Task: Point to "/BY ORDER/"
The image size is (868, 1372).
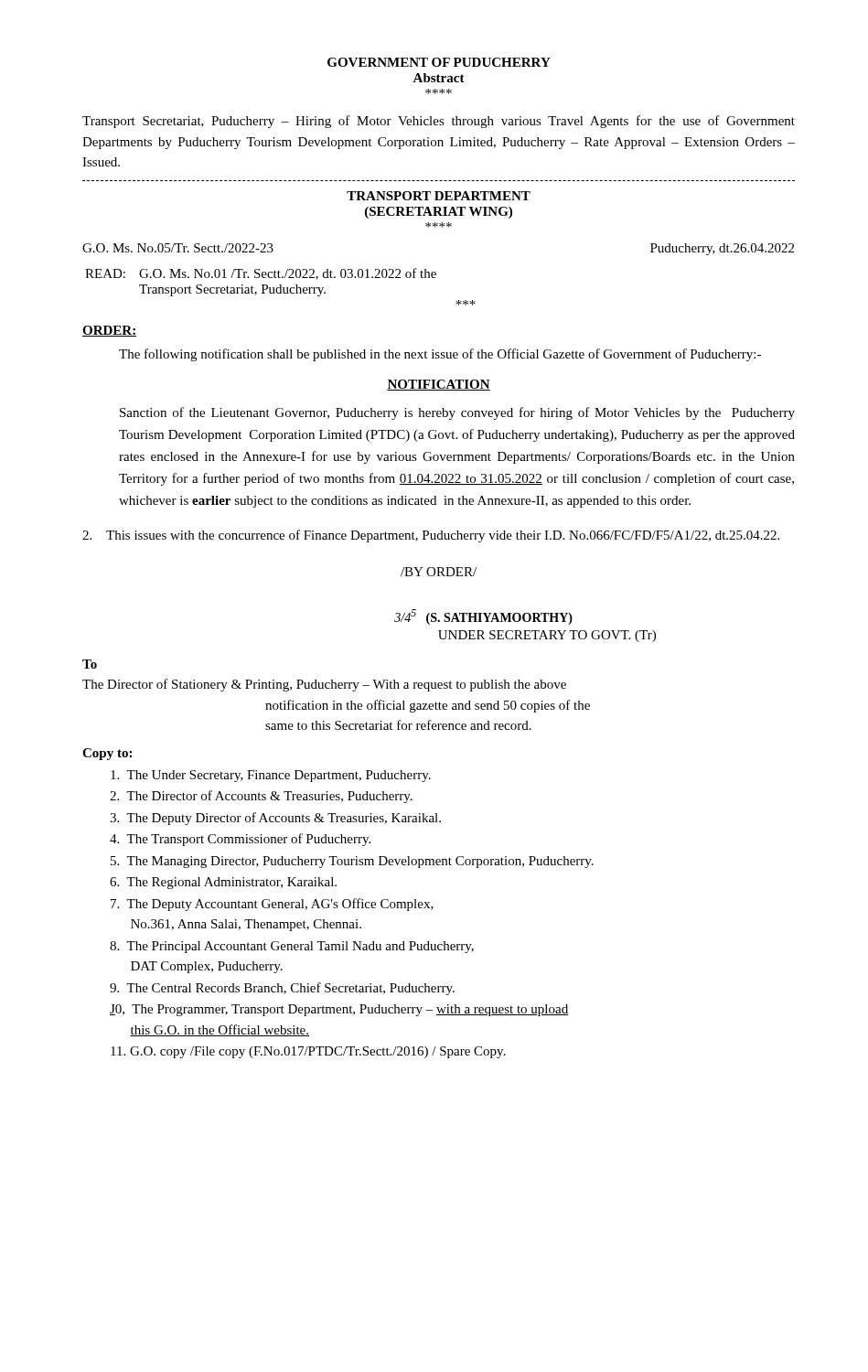Action: (x=439, y=572)
